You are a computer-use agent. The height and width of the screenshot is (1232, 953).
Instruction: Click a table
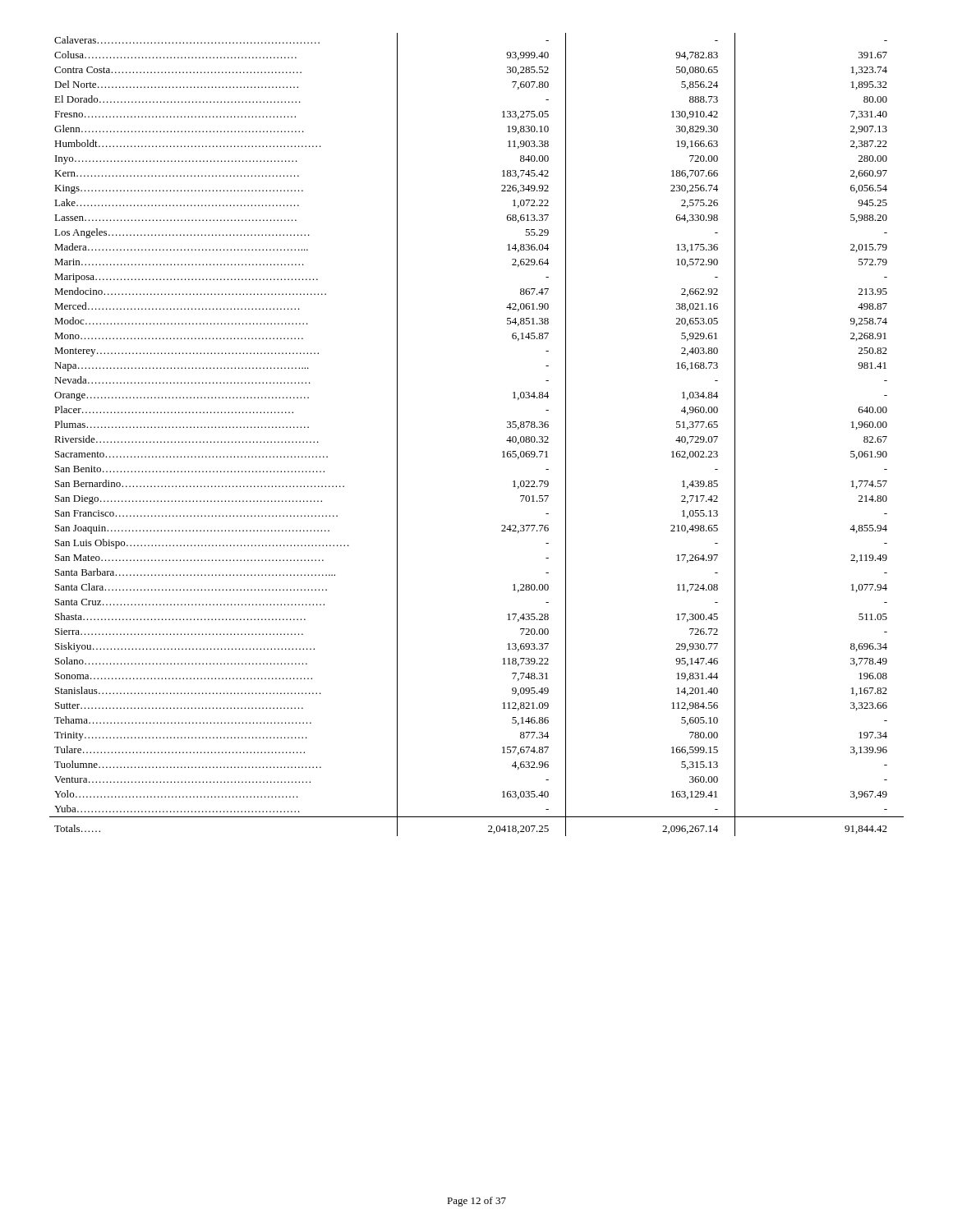[476, 435]
